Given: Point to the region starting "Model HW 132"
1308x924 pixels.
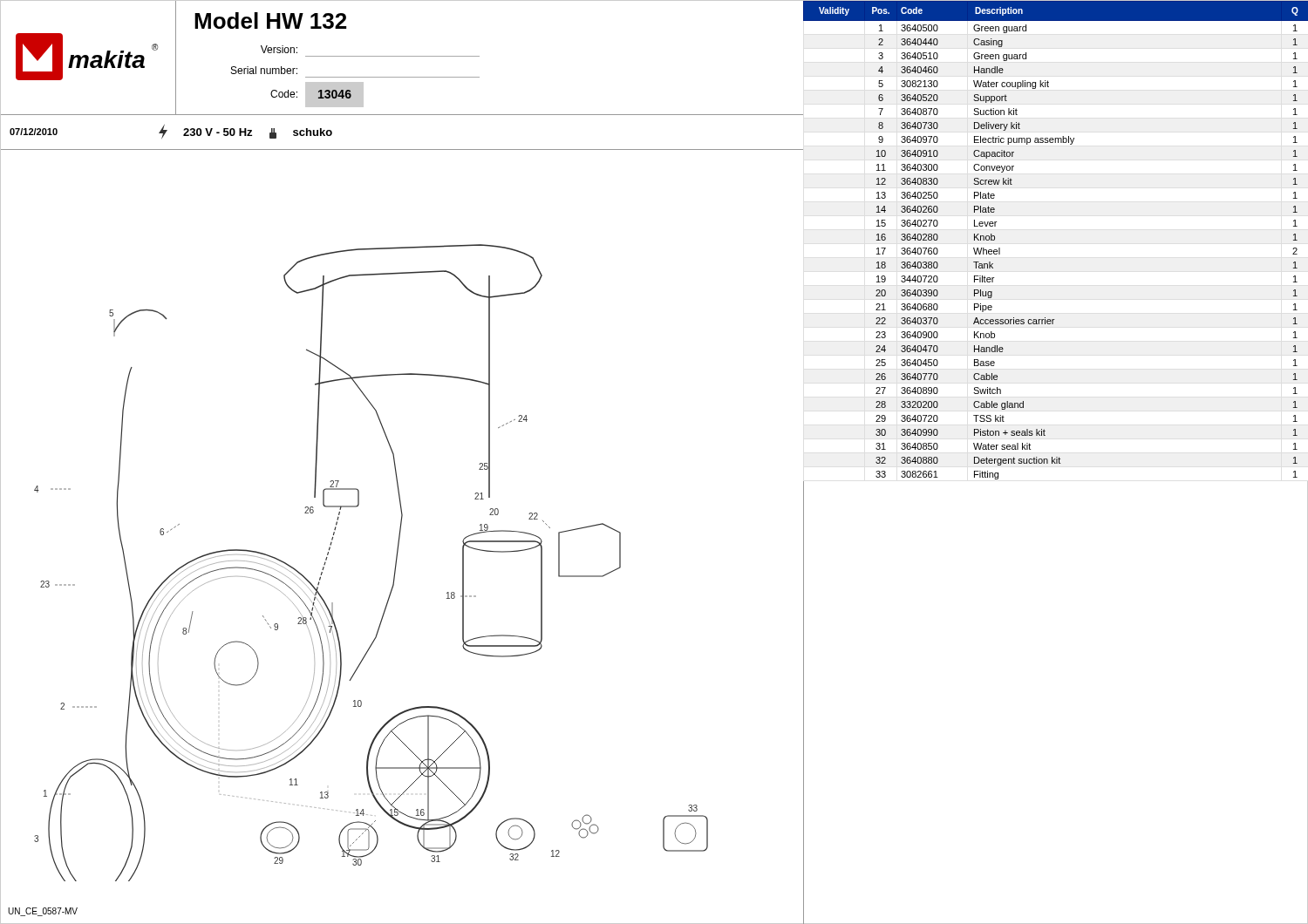Looking at the screenshot, I should point(270,21).
